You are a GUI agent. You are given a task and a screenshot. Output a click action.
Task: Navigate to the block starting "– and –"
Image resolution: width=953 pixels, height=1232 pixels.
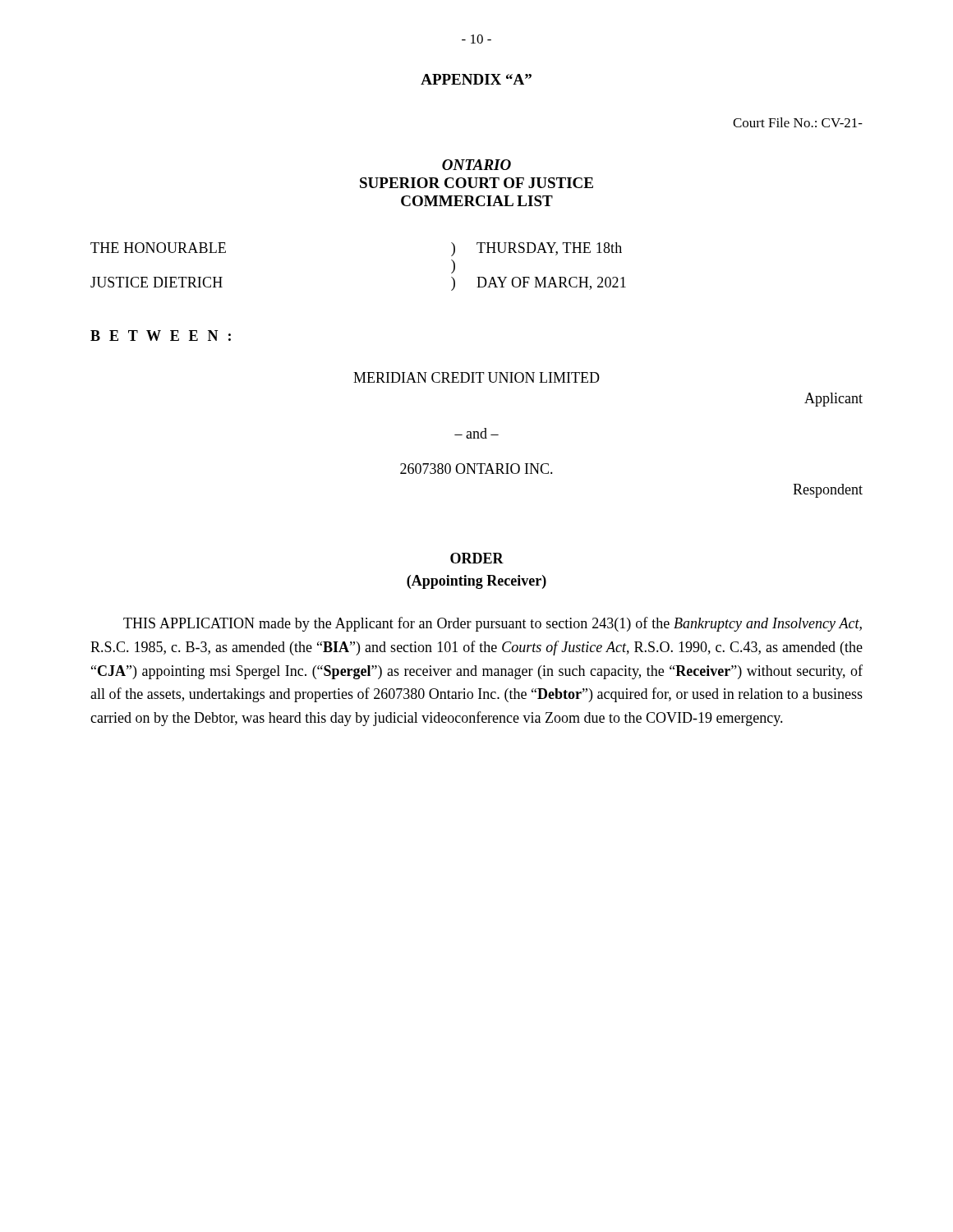[x=476, y=434]
